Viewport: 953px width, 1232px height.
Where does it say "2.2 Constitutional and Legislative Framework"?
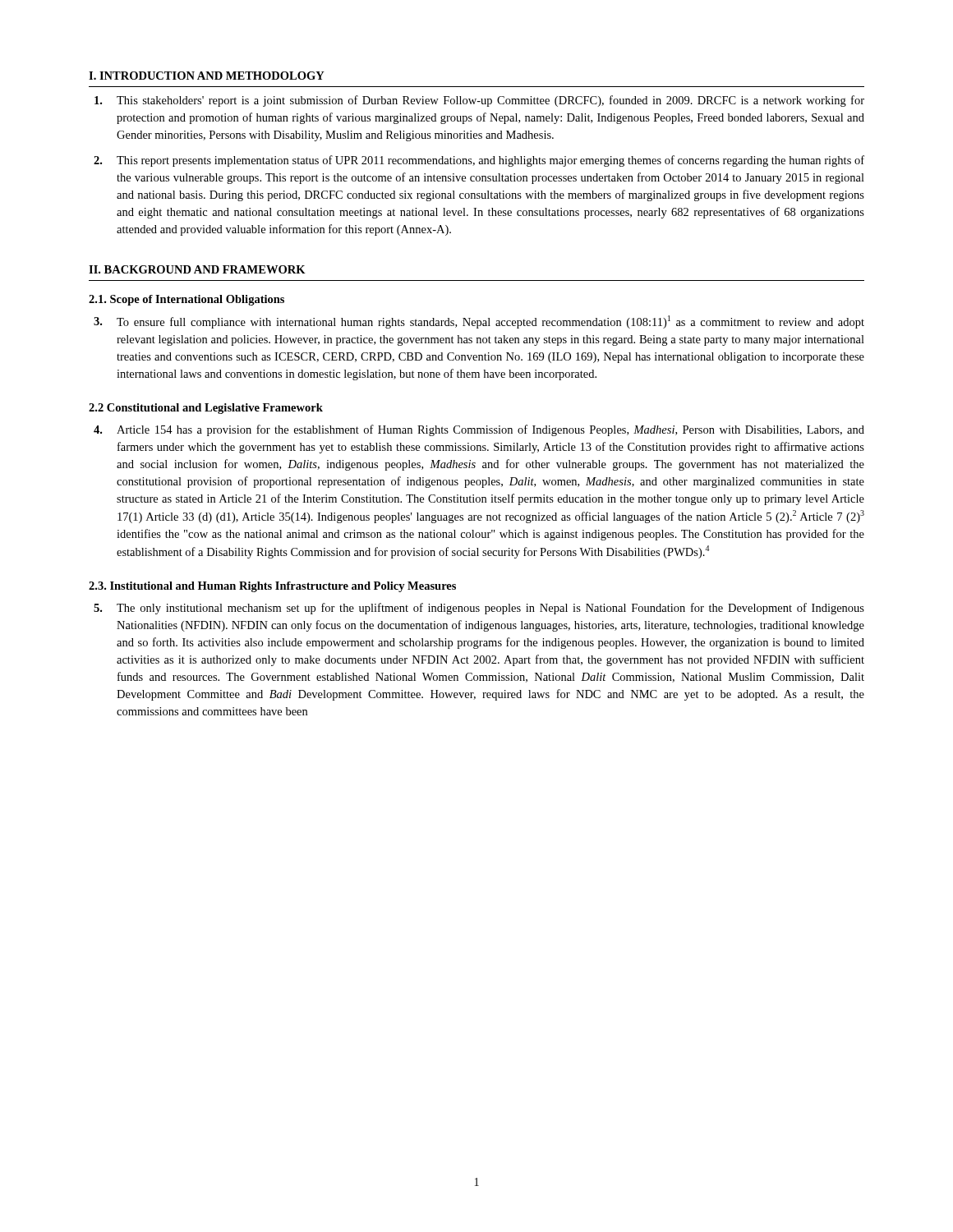pyautogui.click(x=206, y=407)
